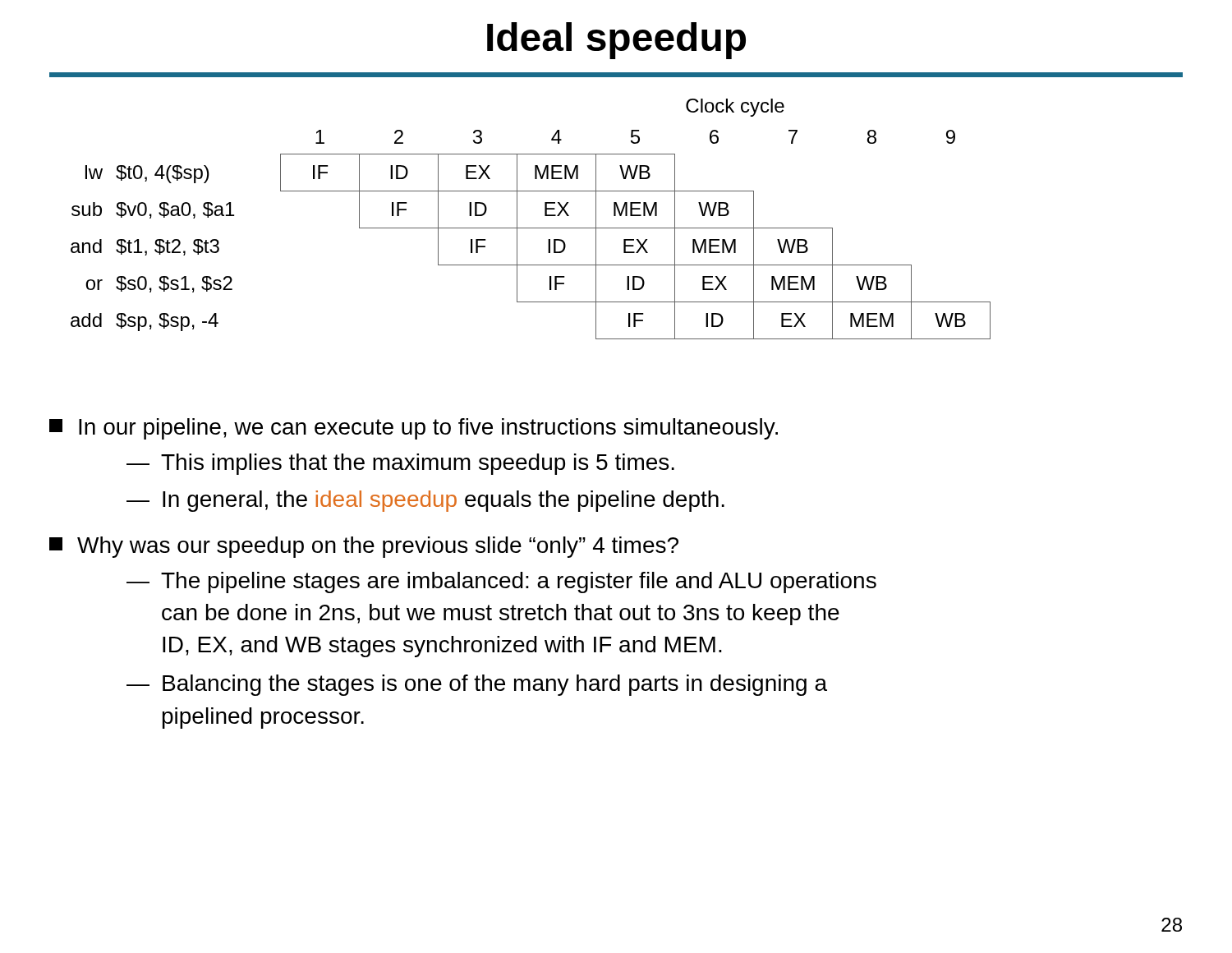1232x953 pixels.
Task: Find the list item containing "— Balancing the"
Action: tap(477, 700)
